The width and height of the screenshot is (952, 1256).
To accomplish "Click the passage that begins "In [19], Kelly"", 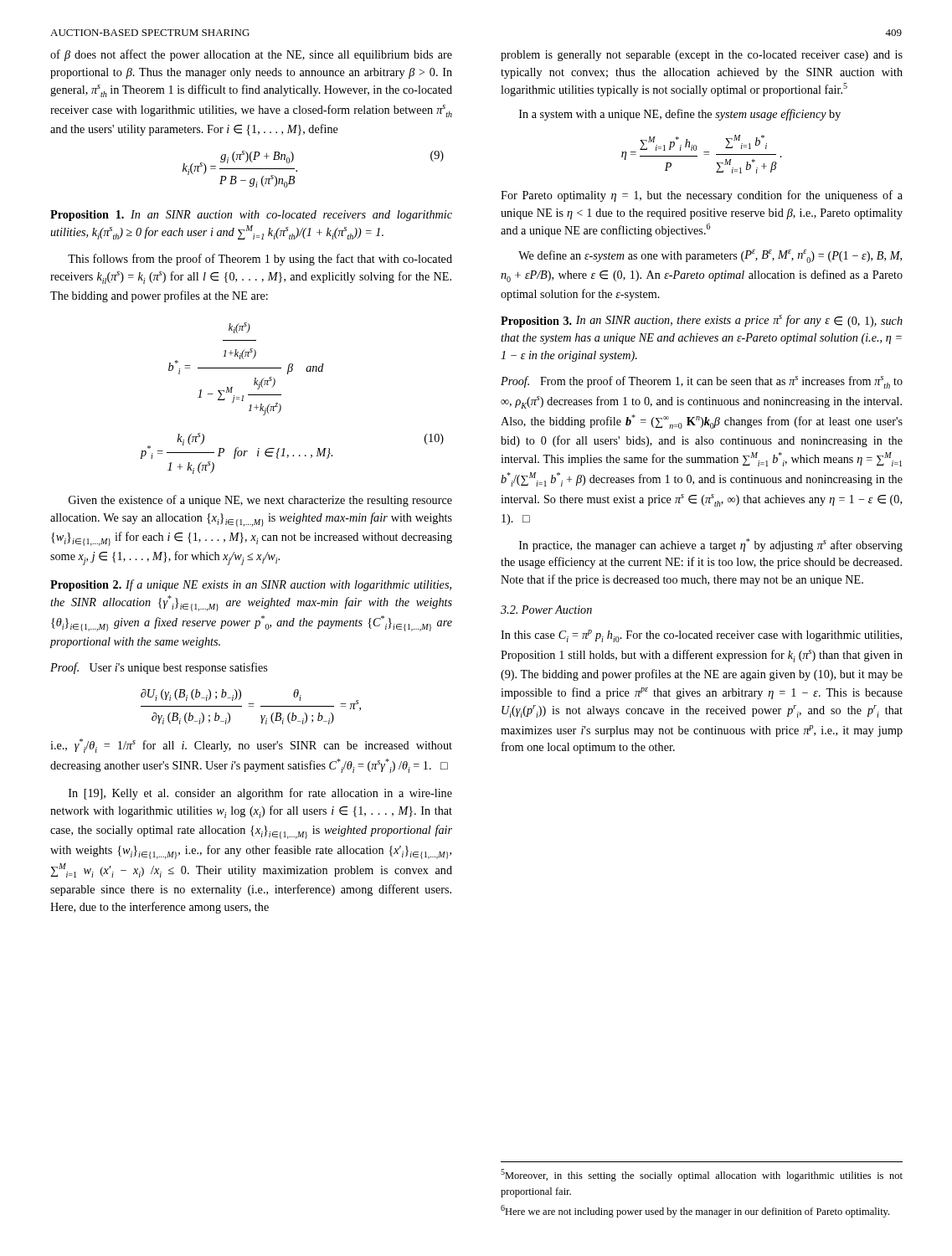I will pos(251,850).
